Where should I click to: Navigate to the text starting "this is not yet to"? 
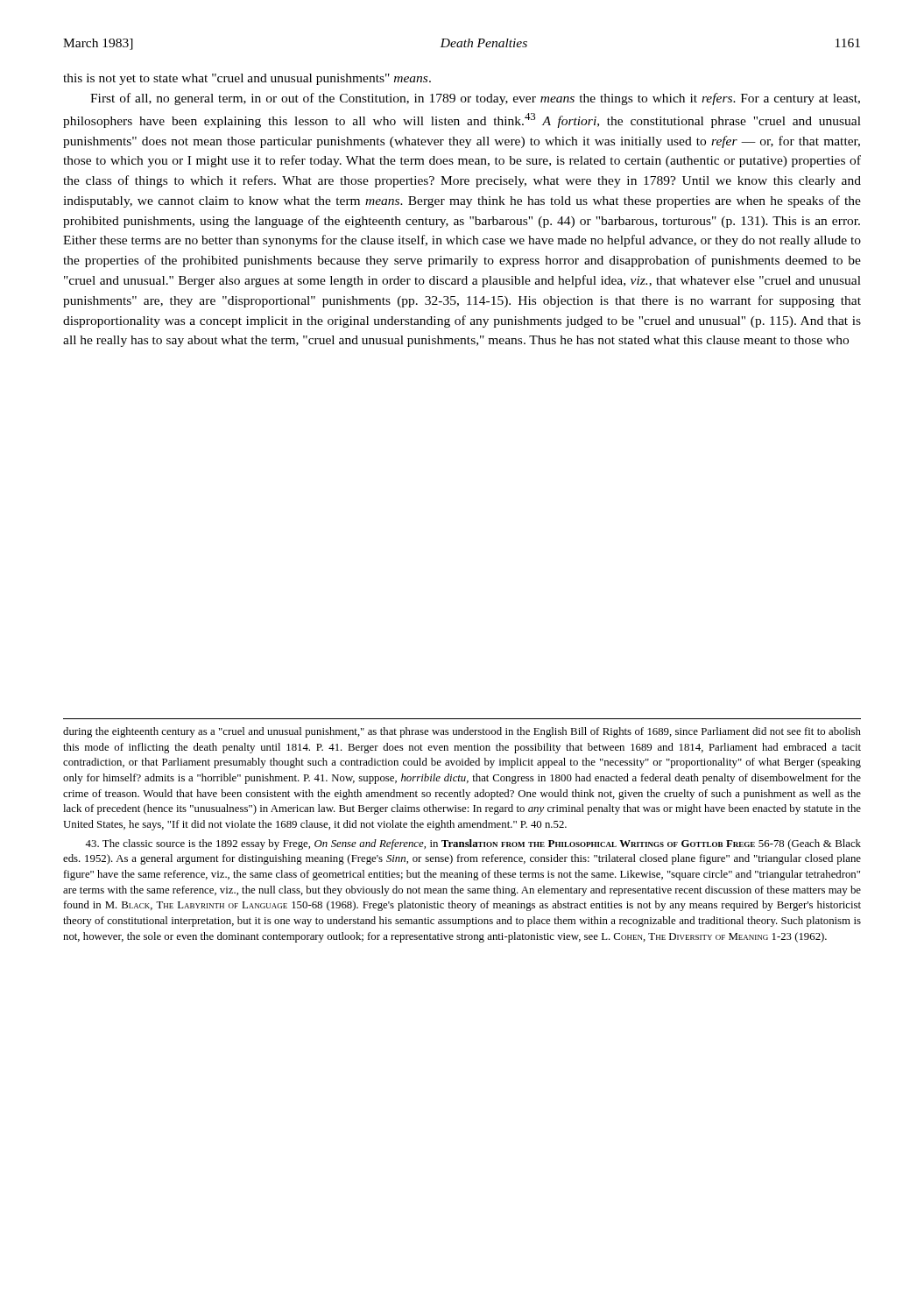(462, 209)
